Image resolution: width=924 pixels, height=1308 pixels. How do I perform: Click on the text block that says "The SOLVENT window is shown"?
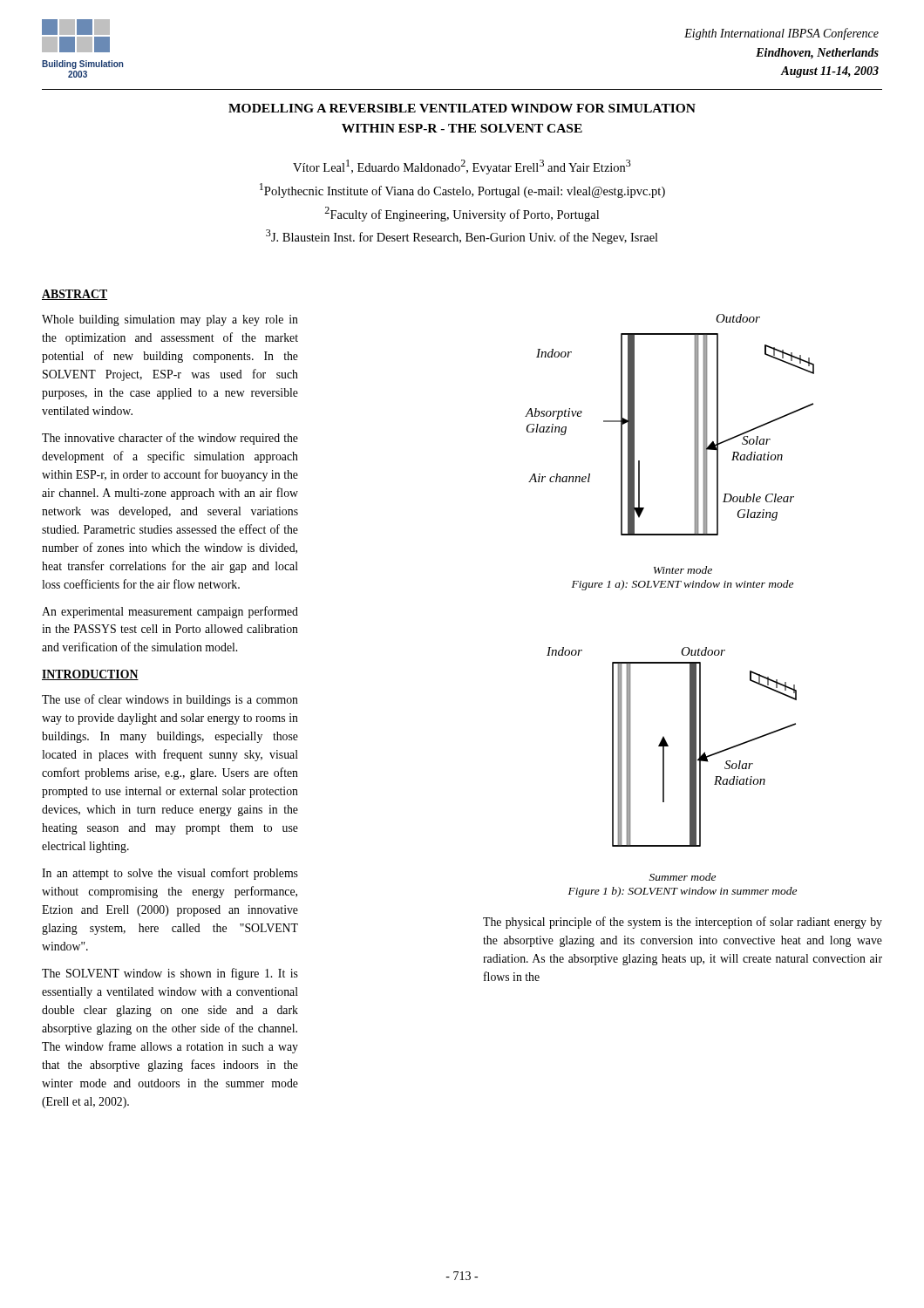click(x=170, y=1038)
